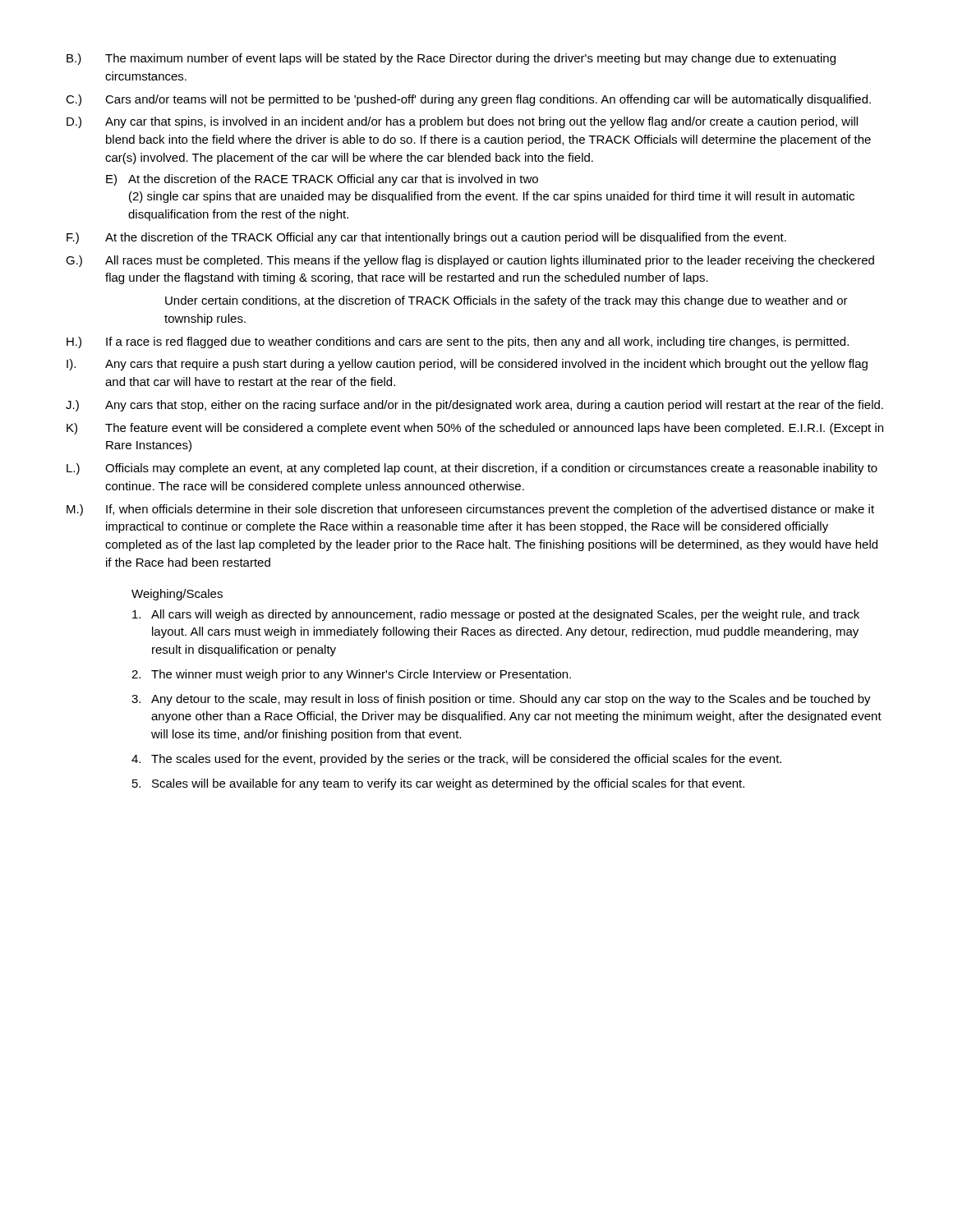Screen dimensions: 1232x953
Task: Navigate to the text starting "J.) Any cars that"
Action: [476, 405]
